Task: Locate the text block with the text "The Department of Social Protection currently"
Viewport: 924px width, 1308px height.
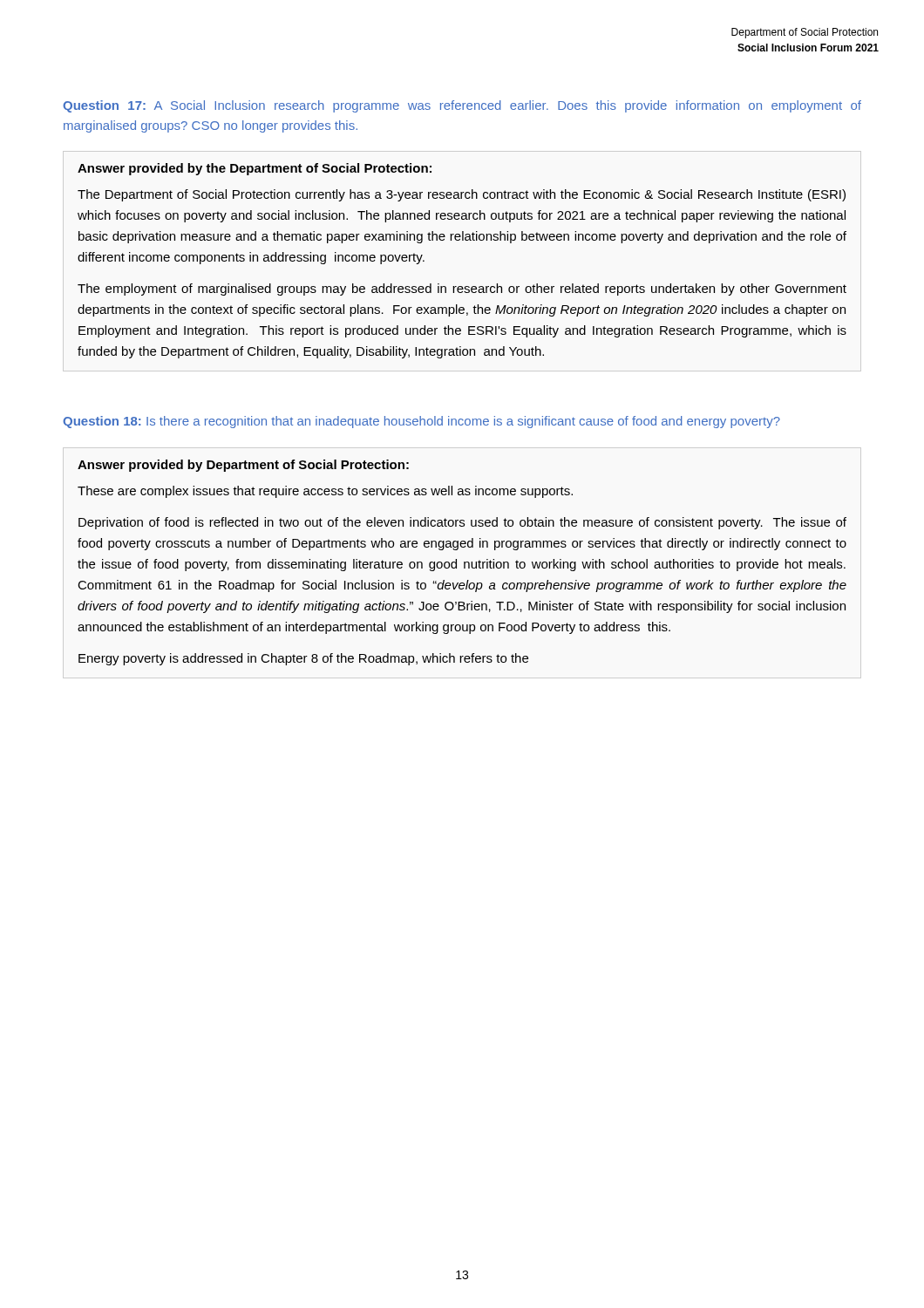Action: pos(462,225)
